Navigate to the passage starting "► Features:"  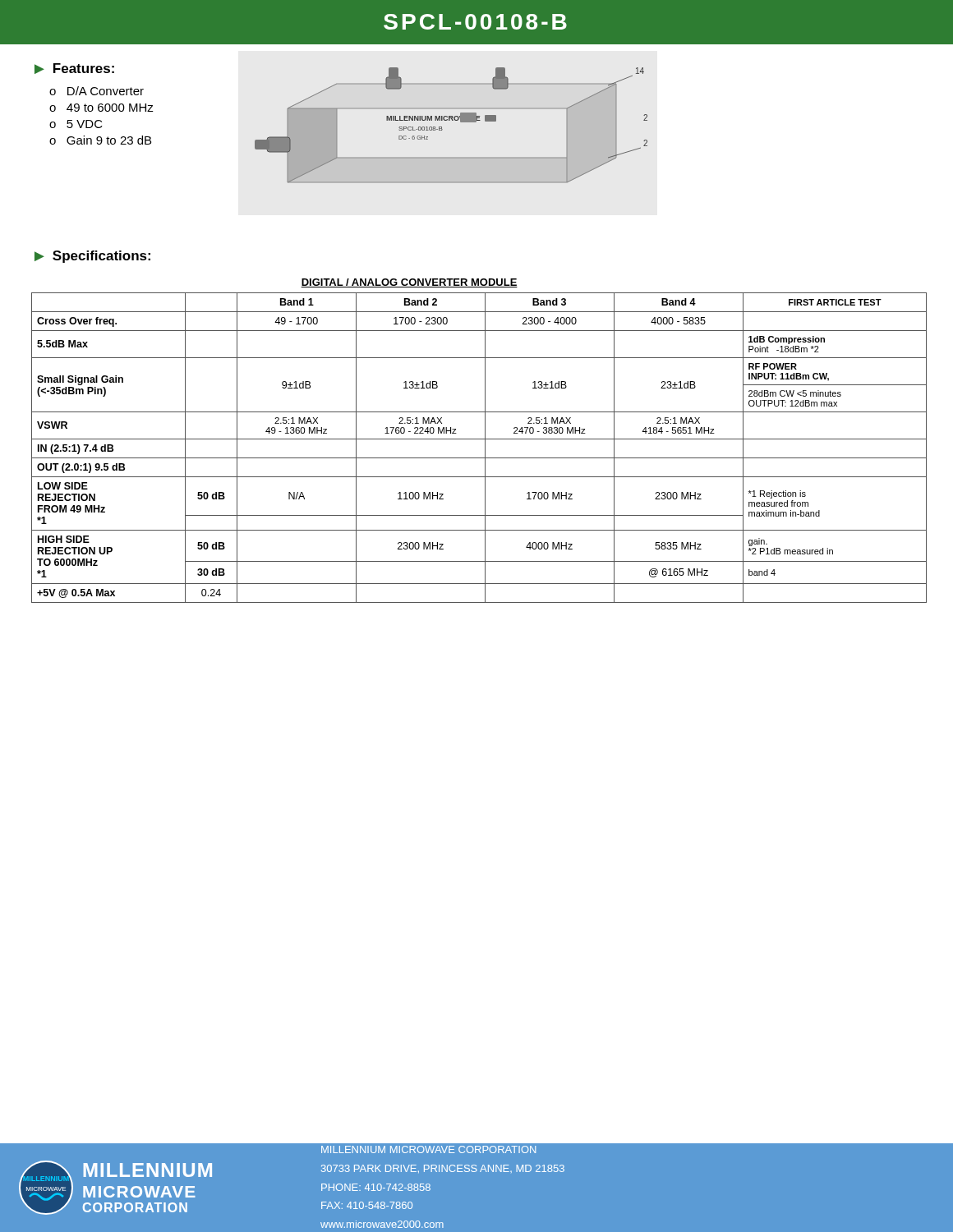pos(73,69)
